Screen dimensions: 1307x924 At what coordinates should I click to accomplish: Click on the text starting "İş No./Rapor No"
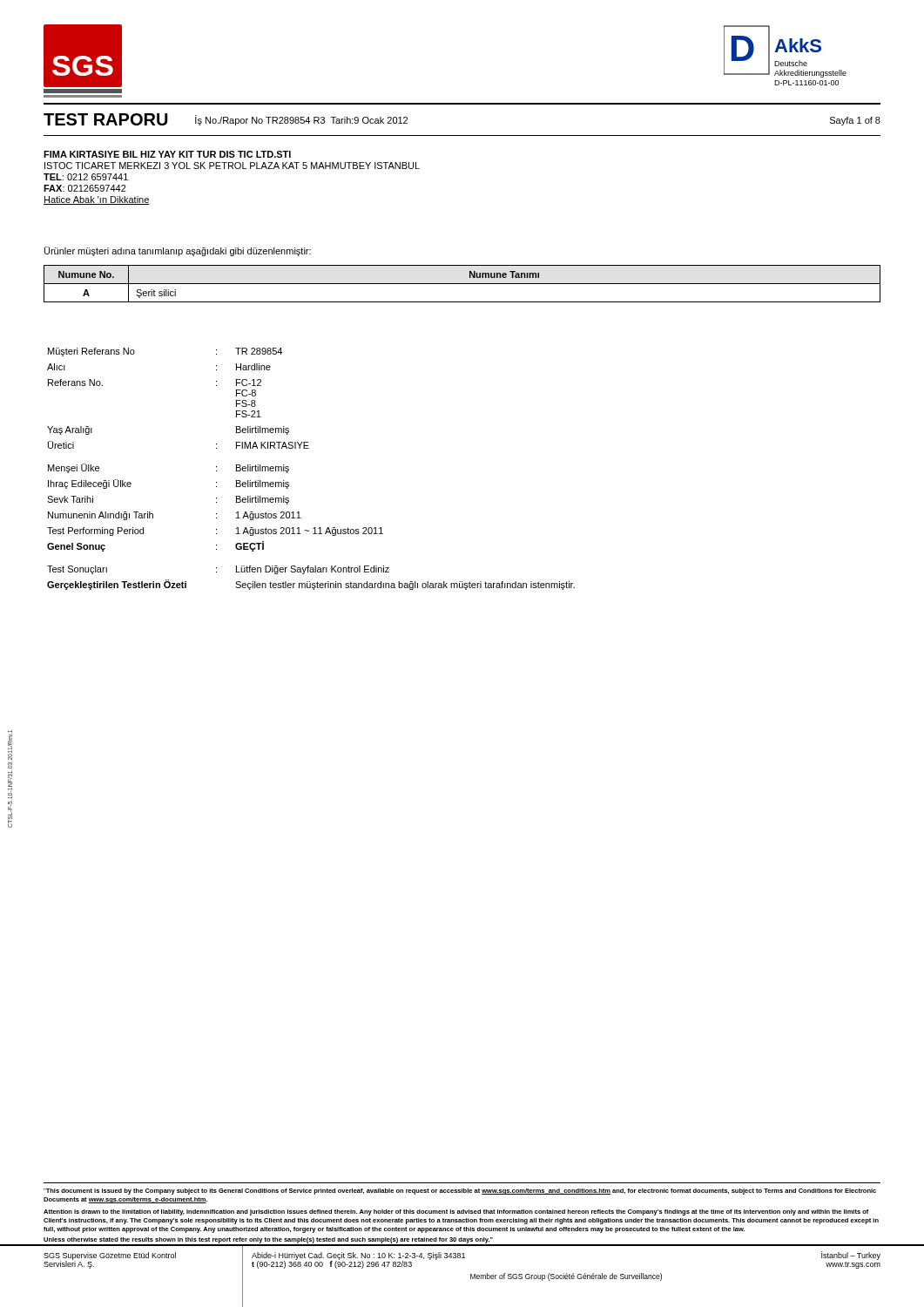coord(301,120)
